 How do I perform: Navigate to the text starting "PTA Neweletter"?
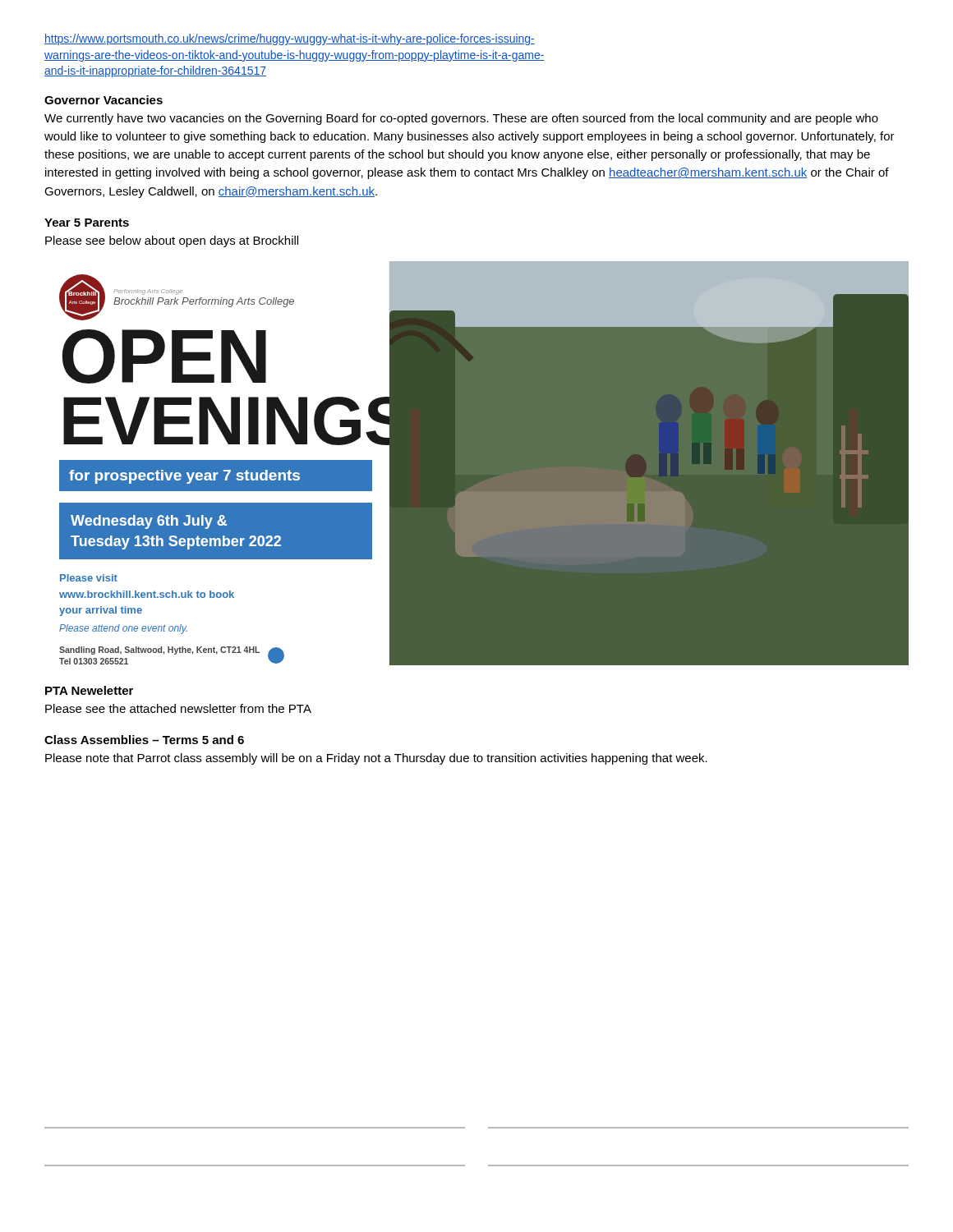pos(89,690)
